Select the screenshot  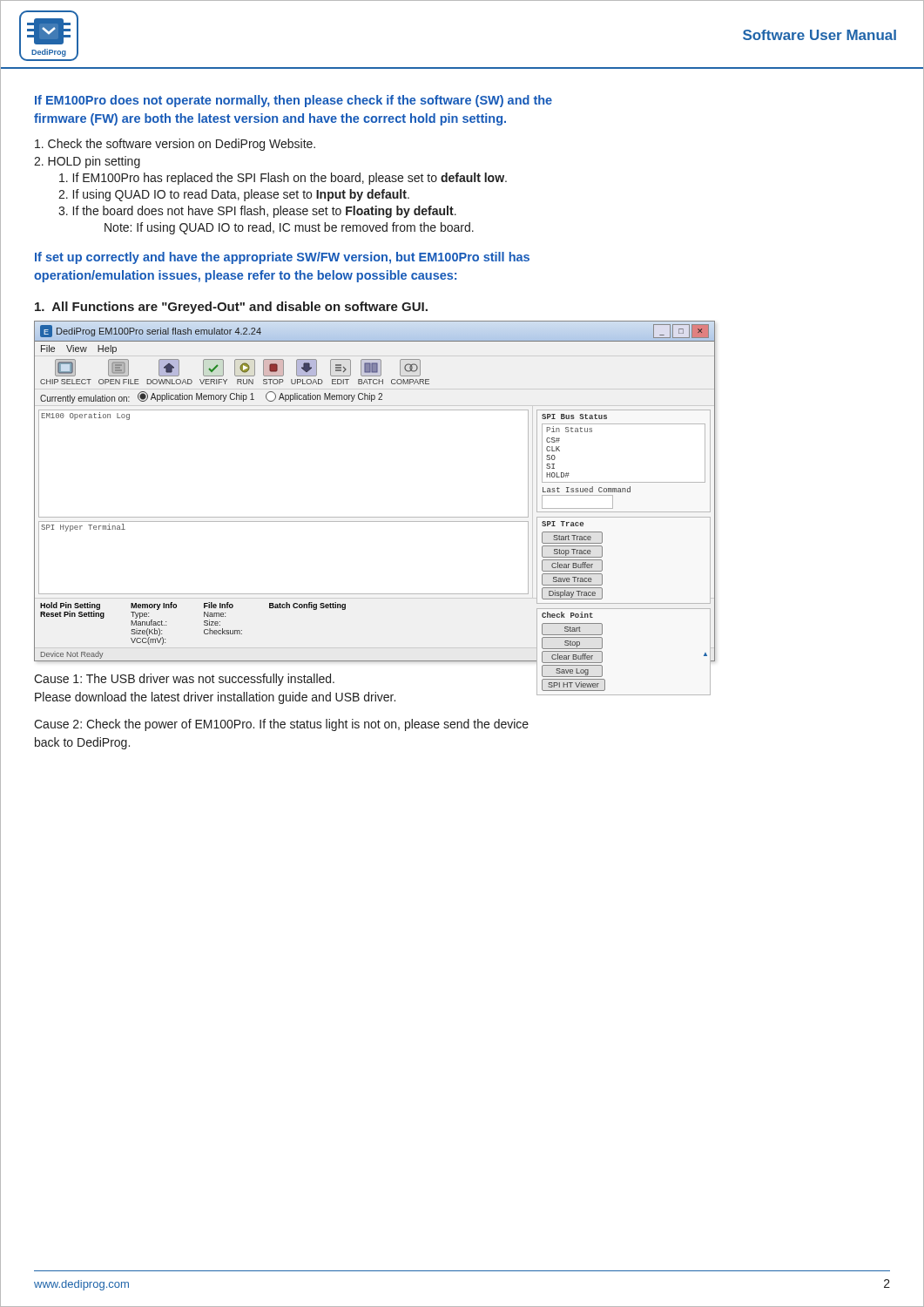(x=462, y=491)
